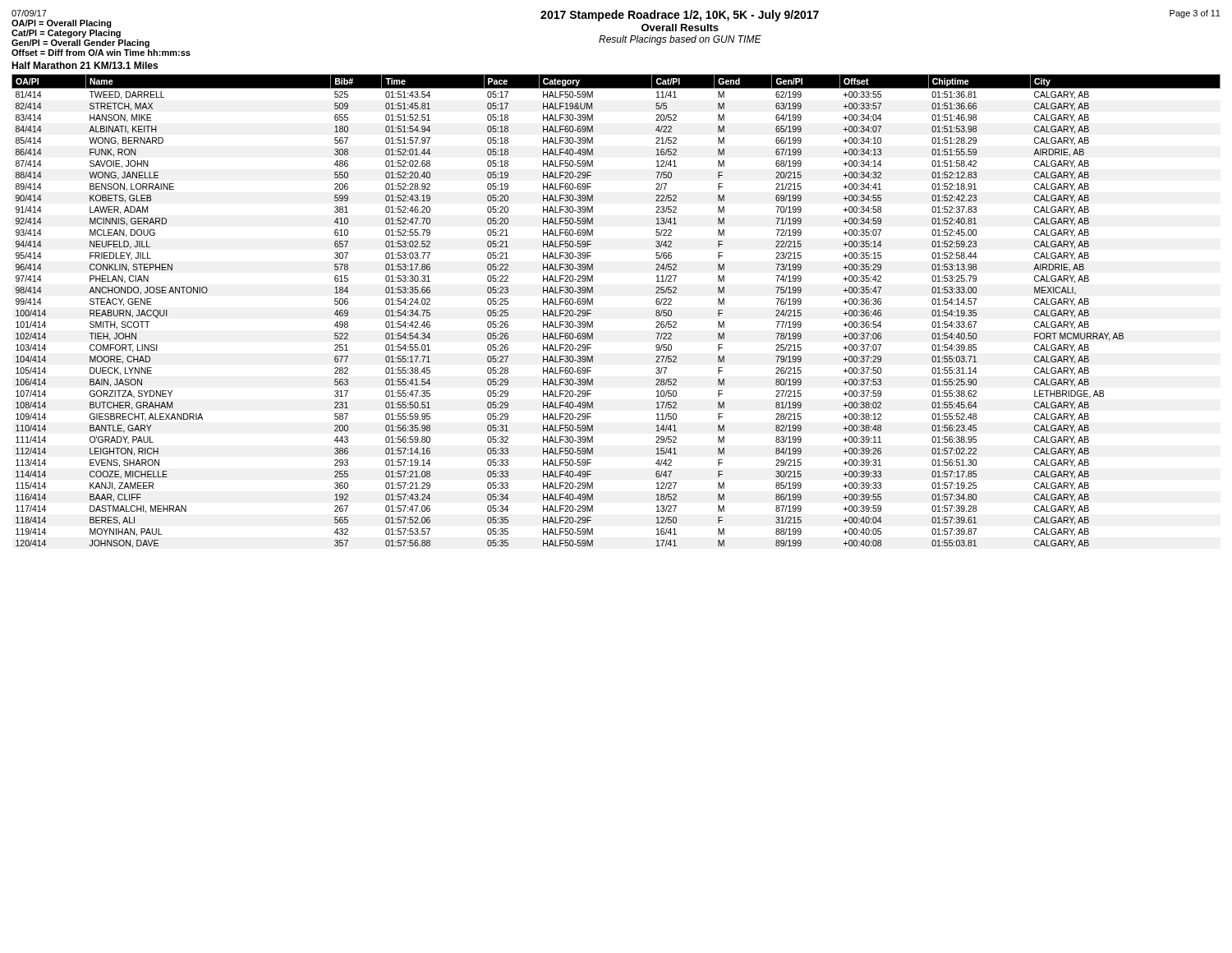The image size is (1232, 953).
Task: Find the section header
Action: (85, 66)
